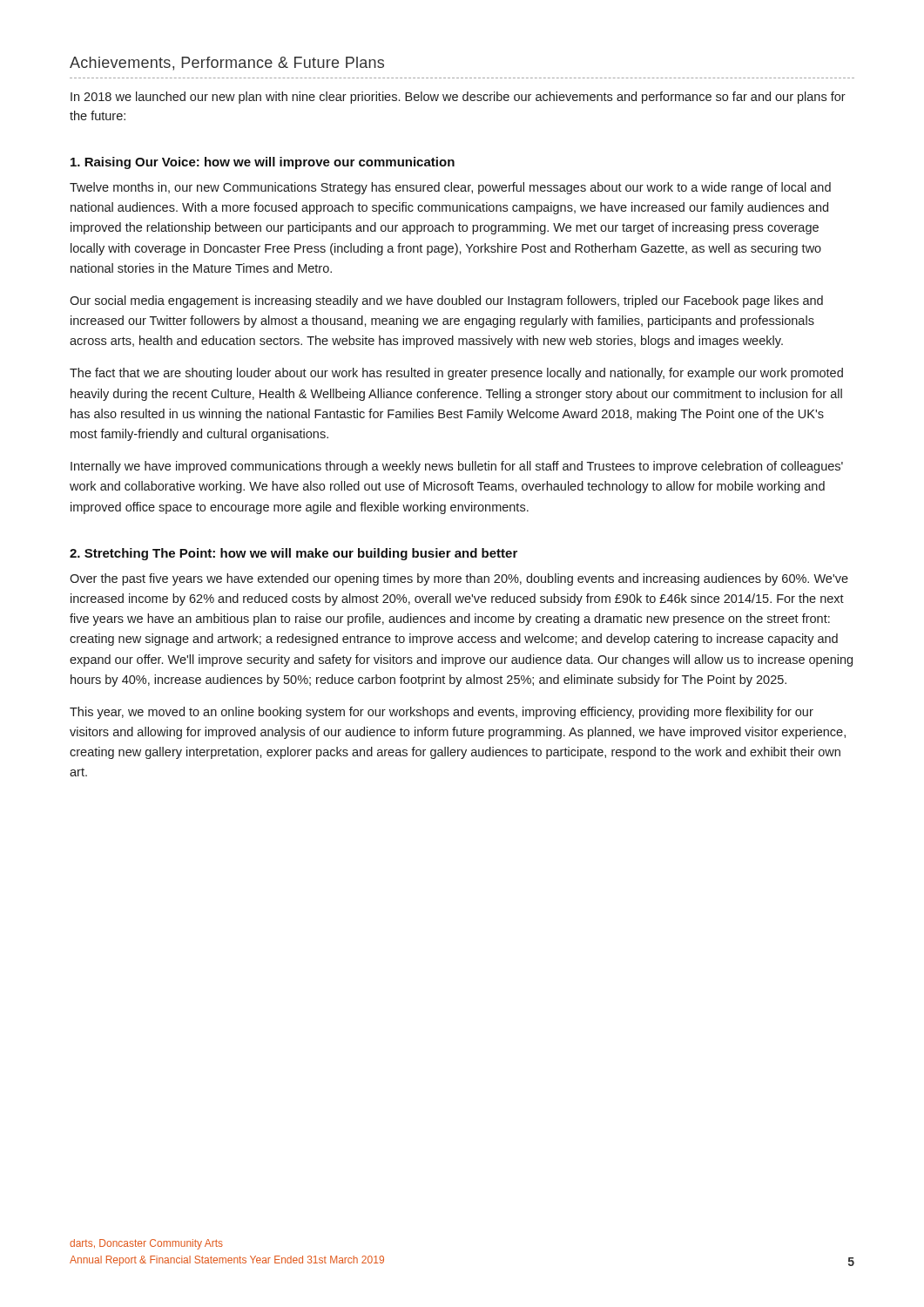The height and width of the screenshot is (1307, 924).
Task: Locate the region starting "Over the past five years we have extended"
Action: pos(462,629)
